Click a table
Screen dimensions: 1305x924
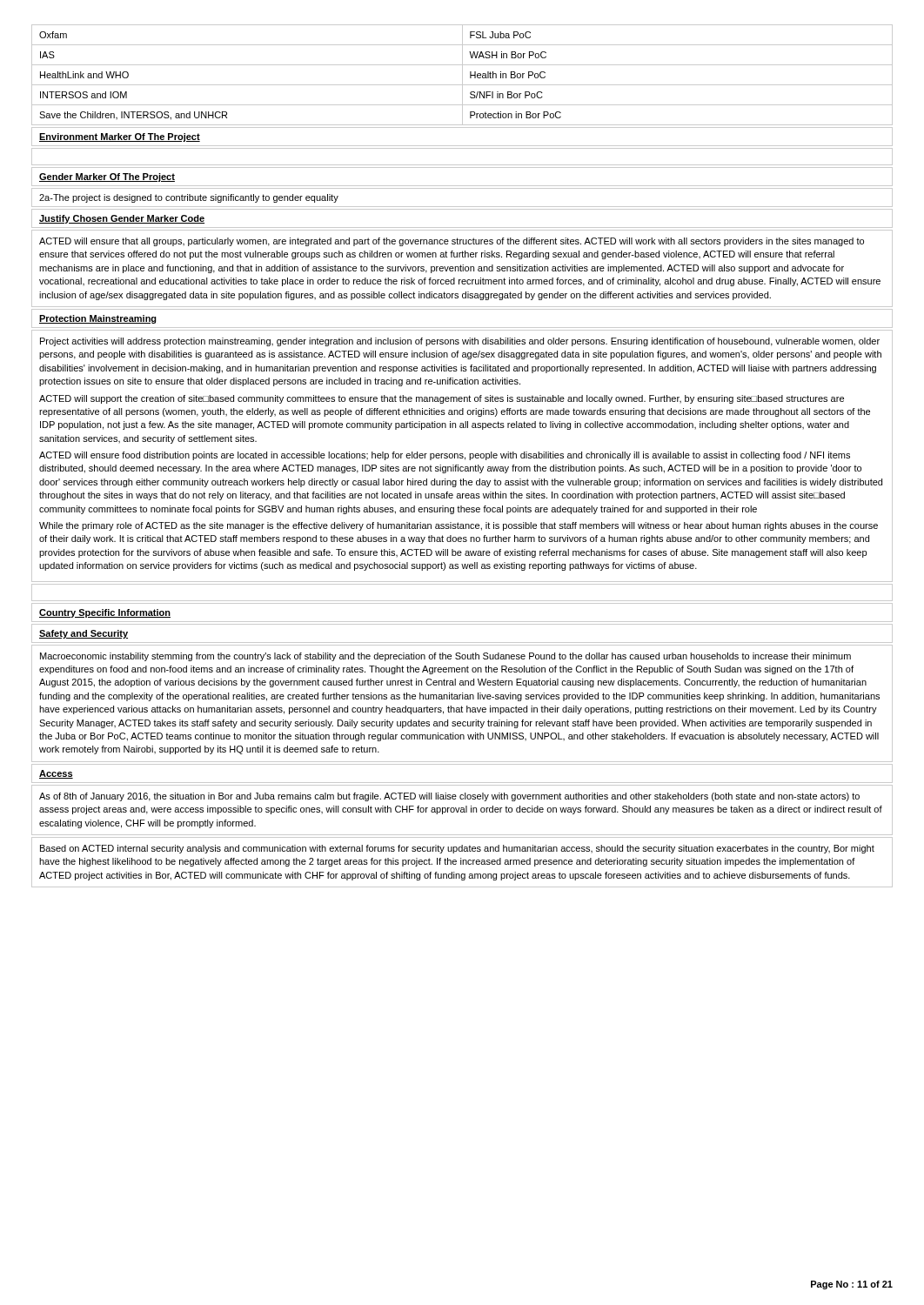pyautogui.click(x=462, y=75)
